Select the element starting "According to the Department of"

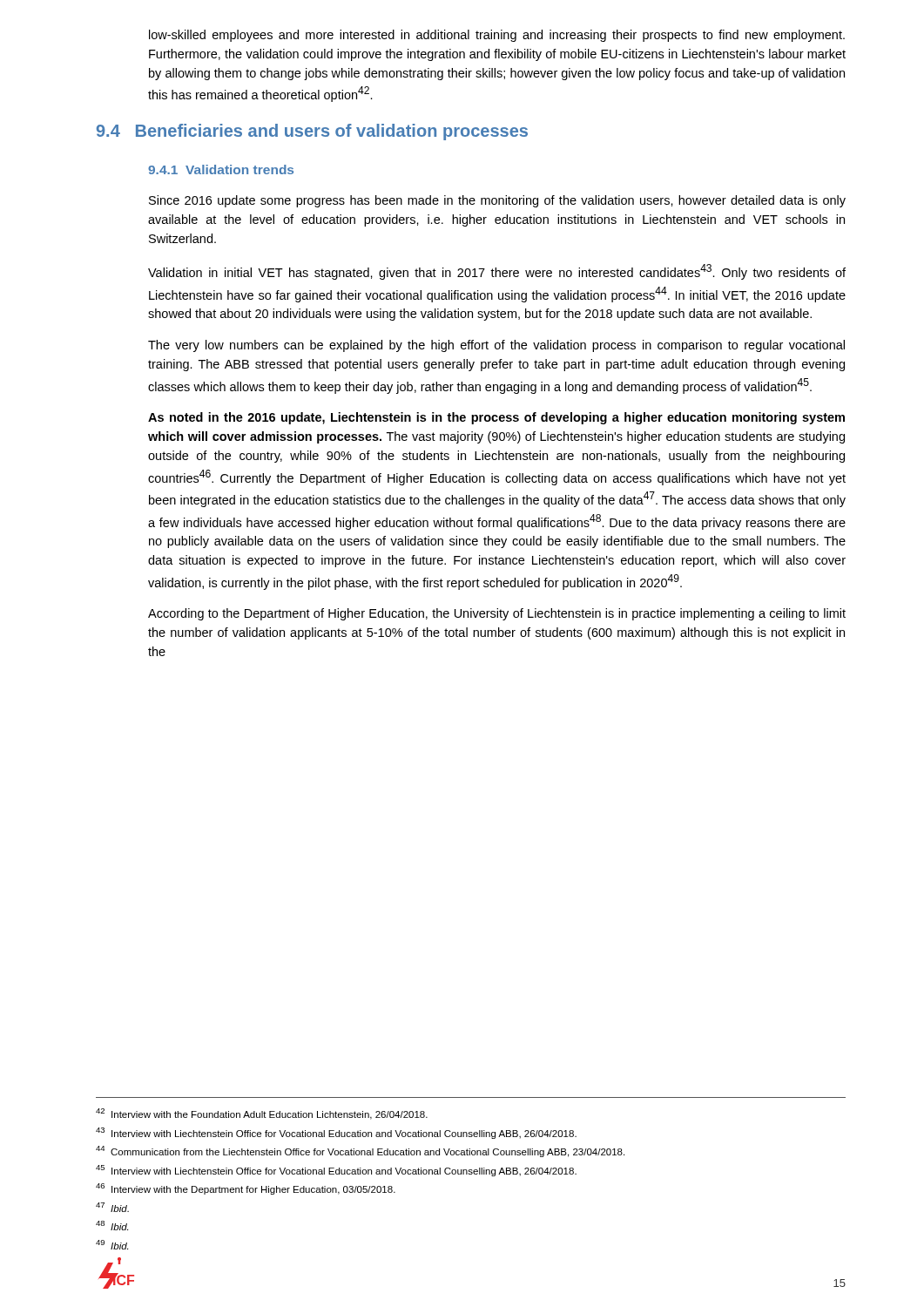(x=497, y=633)
